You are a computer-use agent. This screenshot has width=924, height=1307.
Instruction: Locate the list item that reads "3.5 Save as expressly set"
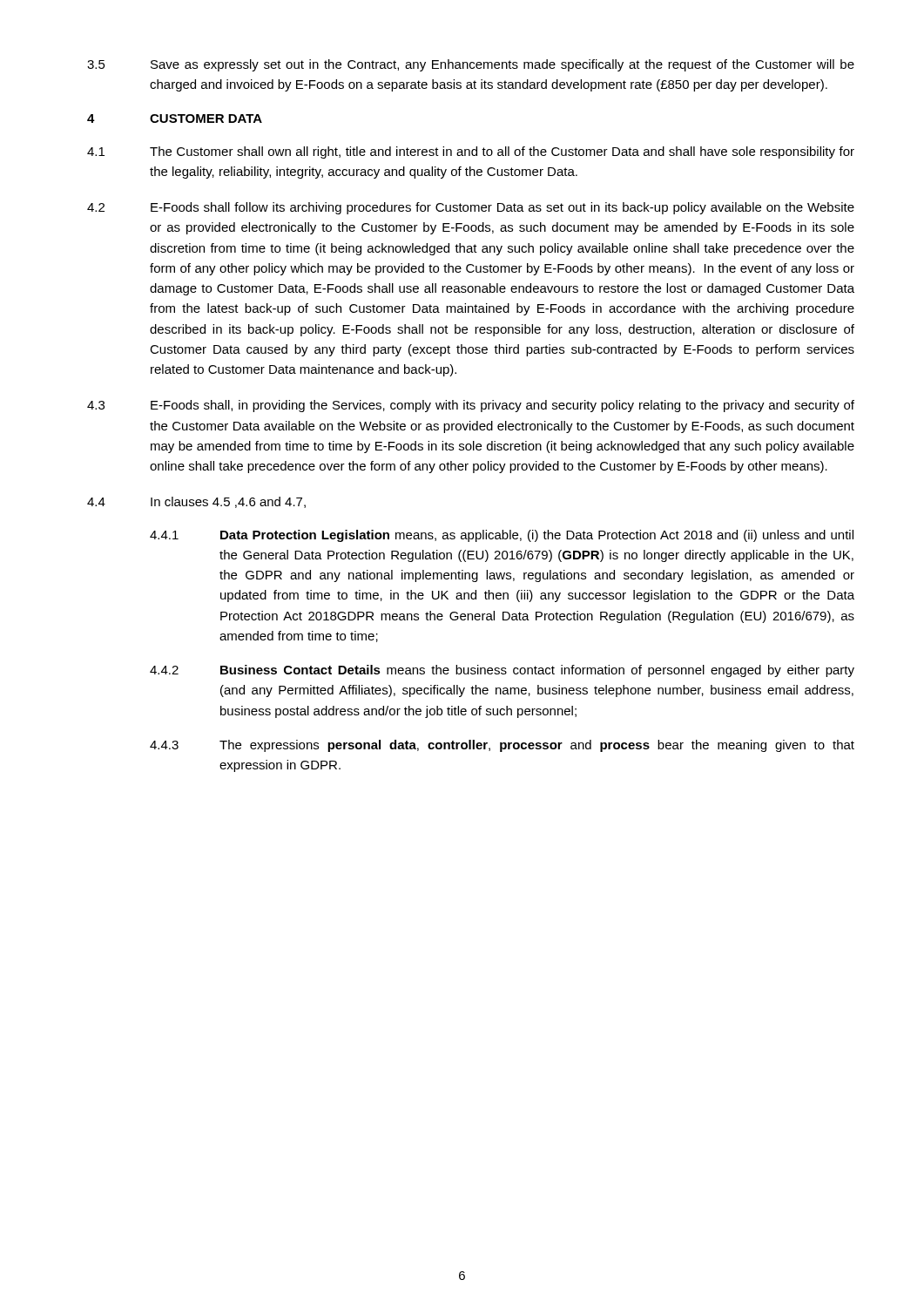tap(471, 74)
